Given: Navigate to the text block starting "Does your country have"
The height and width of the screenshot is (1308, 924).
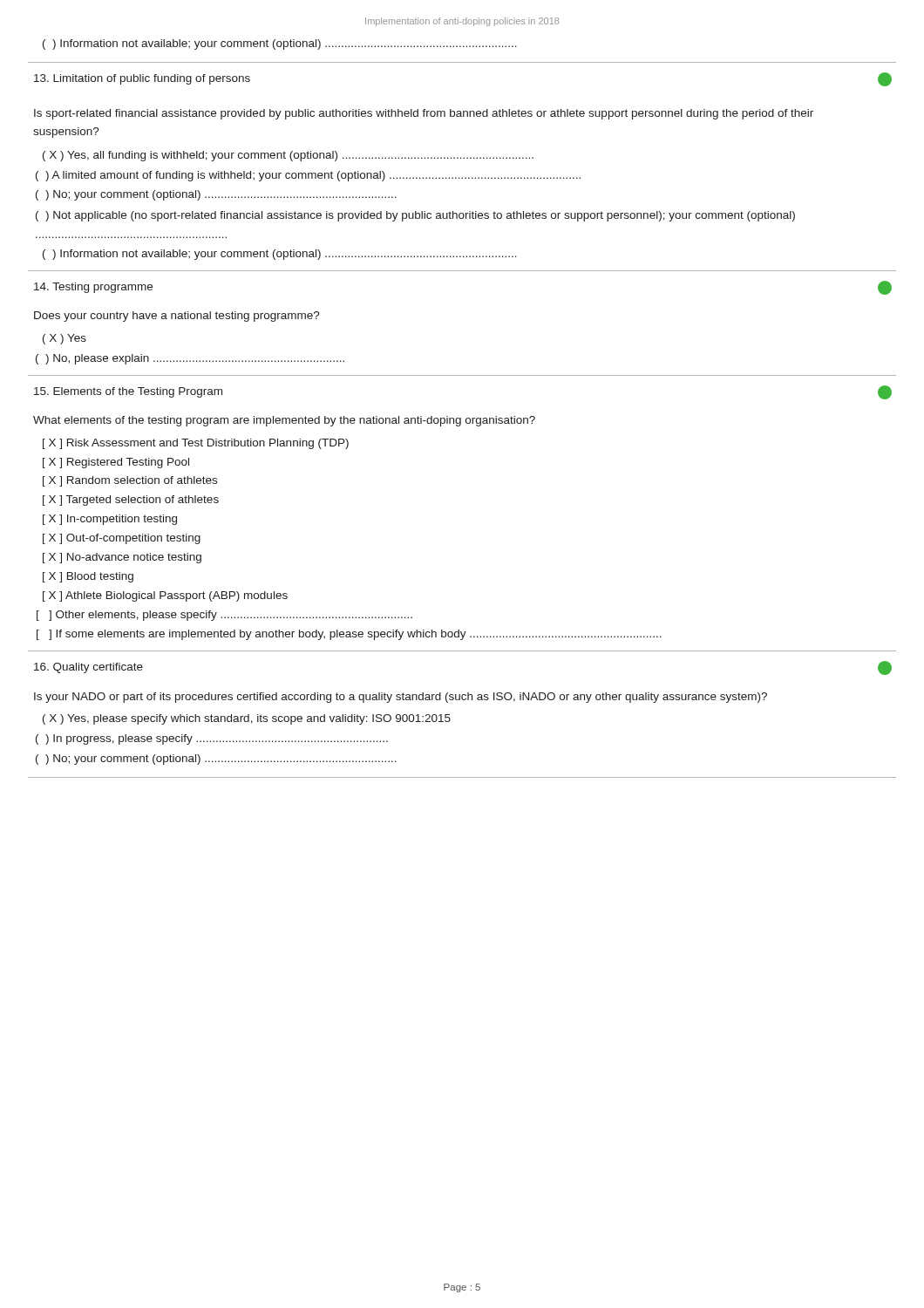Looking at the screenshot, I should [176, 315].
